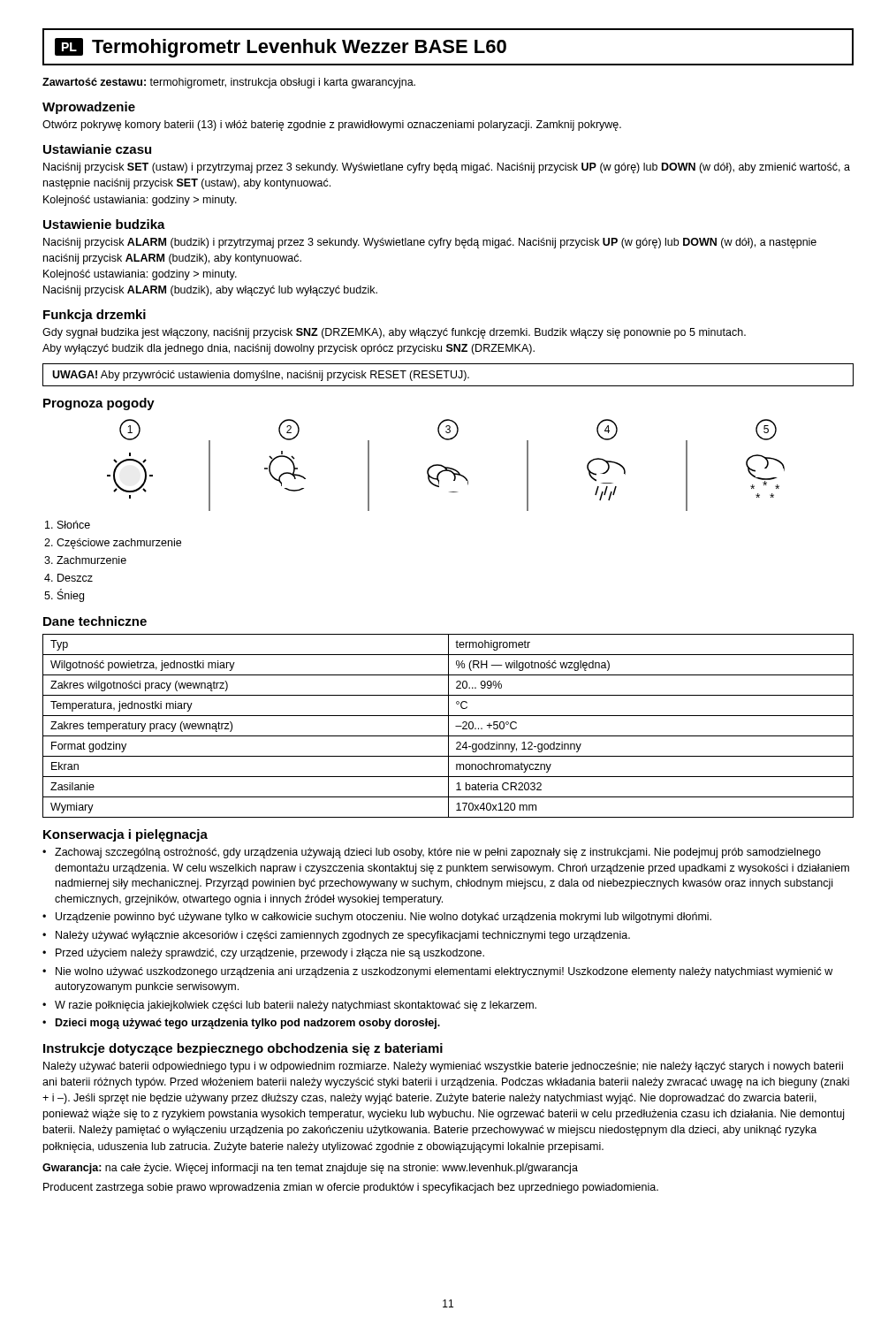Image resolution: width=896 pixels, height=1326 pixels.
Task: Find the text block starting "Przed użyciem należy sprawdzić, czy urządzenie, przewody"
Action: (270, 953)
